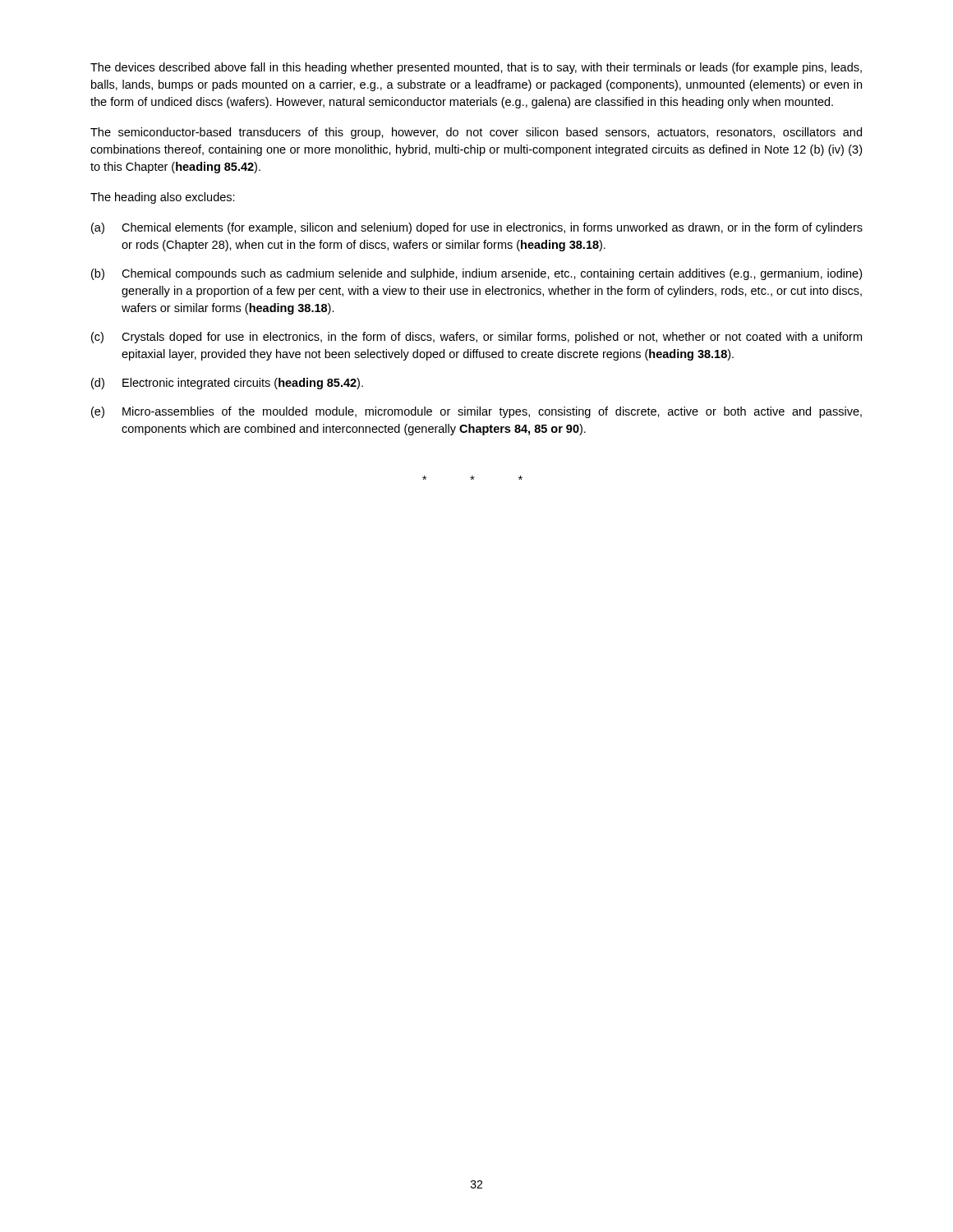Locate the region starting "(a) Chemical elements (for example, silicon and"
The image size is (953, 1232).
coord(476,237)
